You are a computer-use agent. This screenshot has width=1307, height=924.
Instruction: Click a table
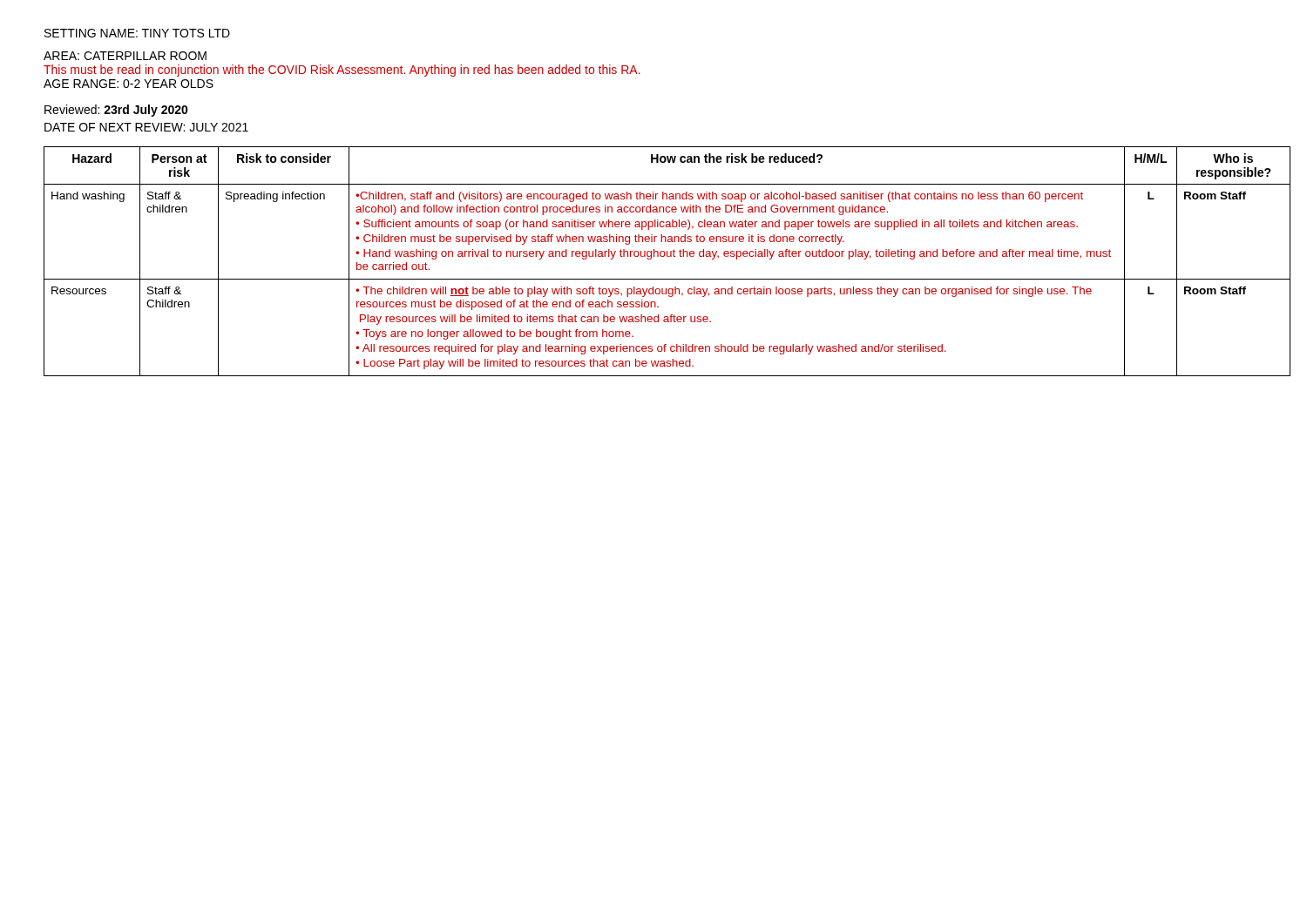click(x=654, y=261)
